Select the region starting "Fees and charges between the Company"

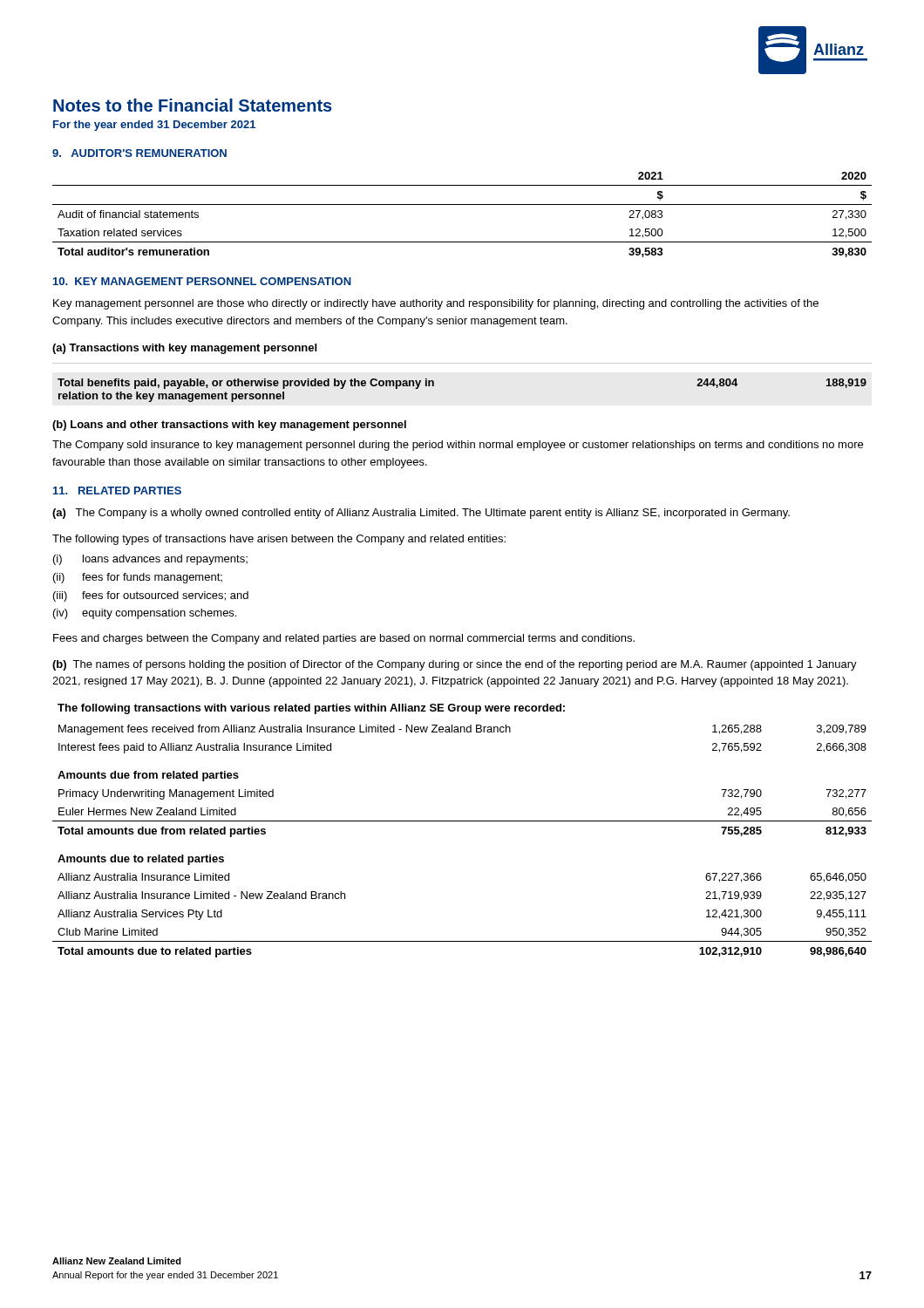pyautogui.click(x=462, y=638)
